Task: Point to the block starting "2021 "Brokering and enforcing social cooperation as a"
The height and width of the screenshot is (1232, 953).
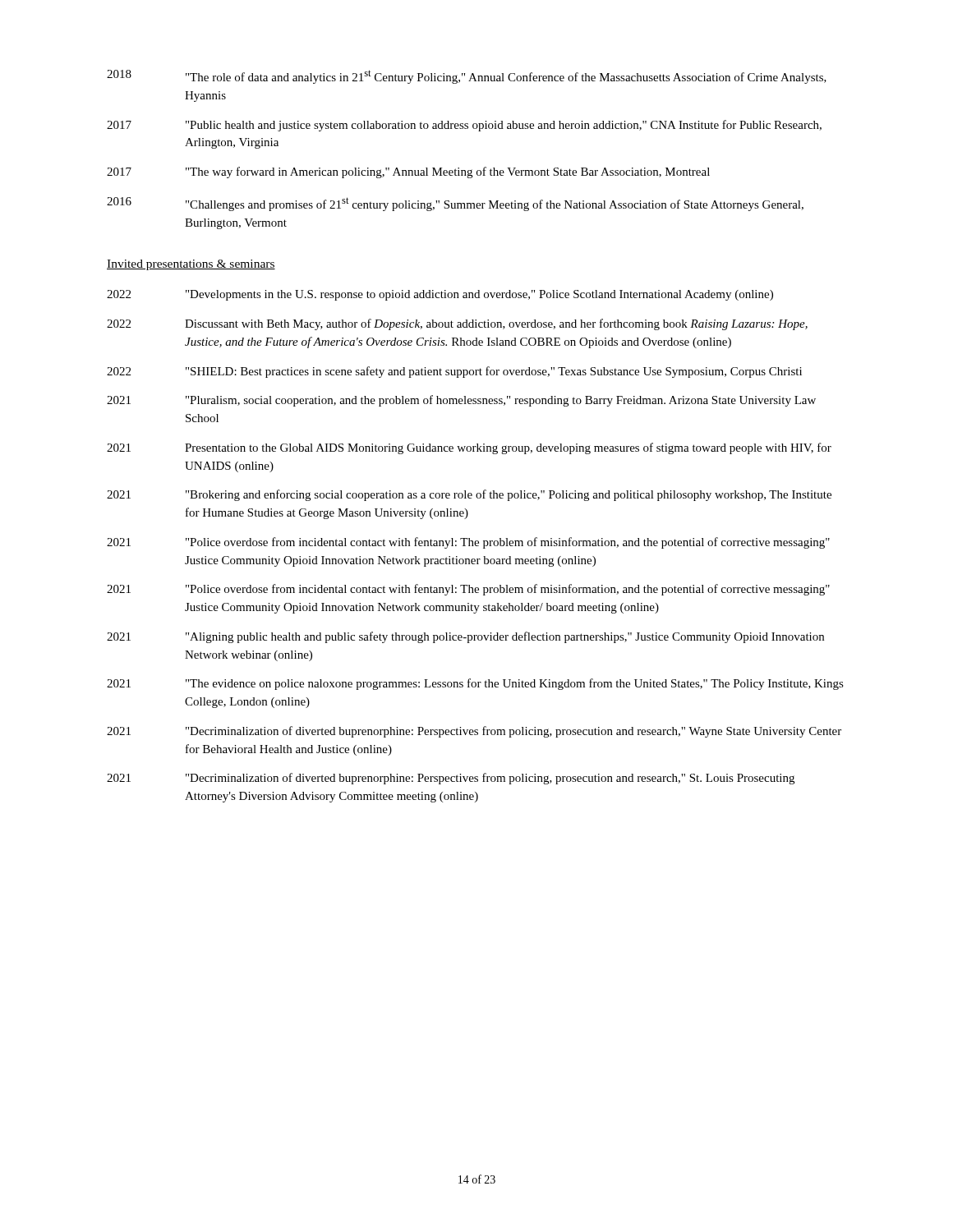Action: pos(476,504)
